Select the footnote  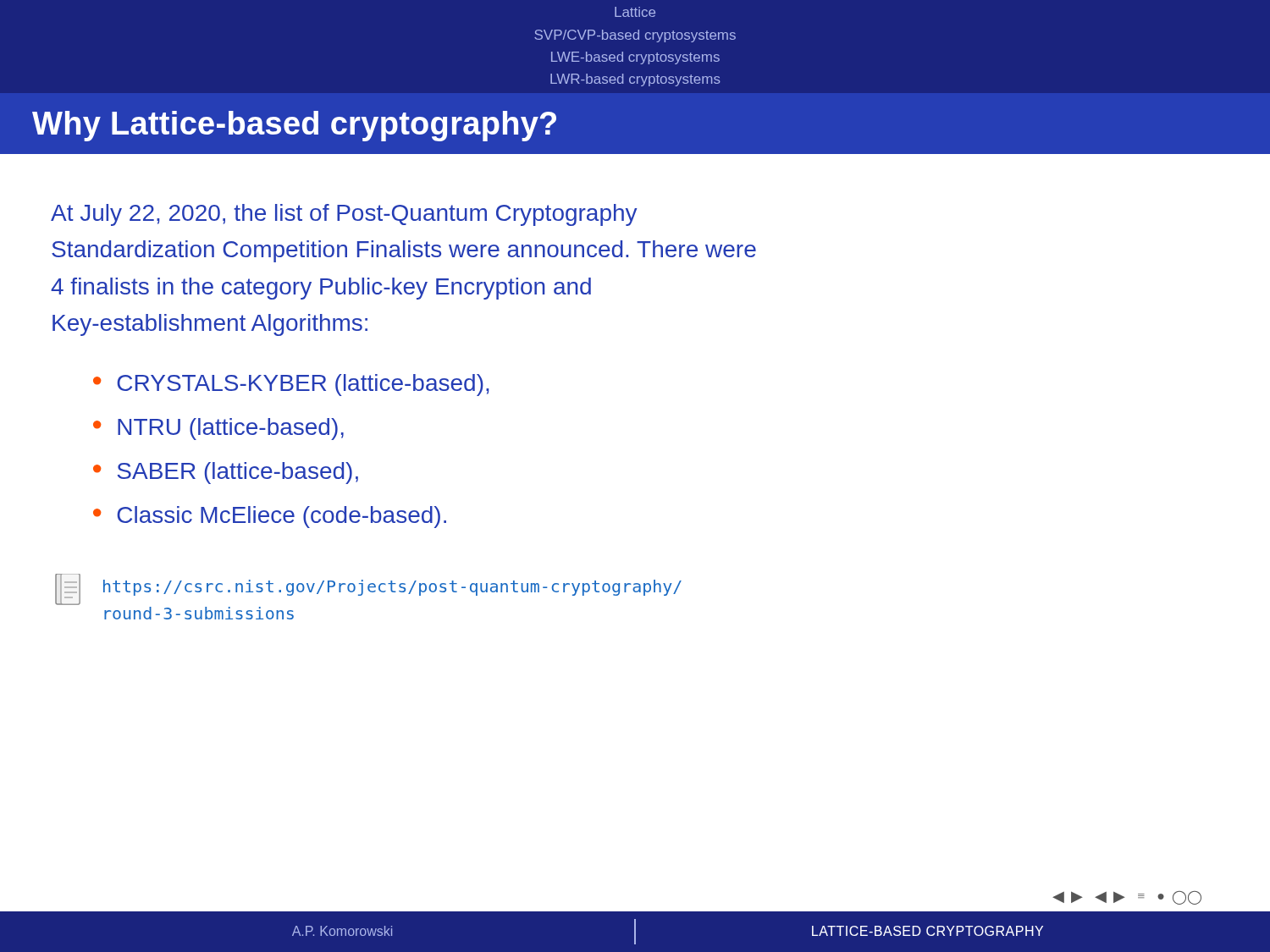tap(368, 600)
